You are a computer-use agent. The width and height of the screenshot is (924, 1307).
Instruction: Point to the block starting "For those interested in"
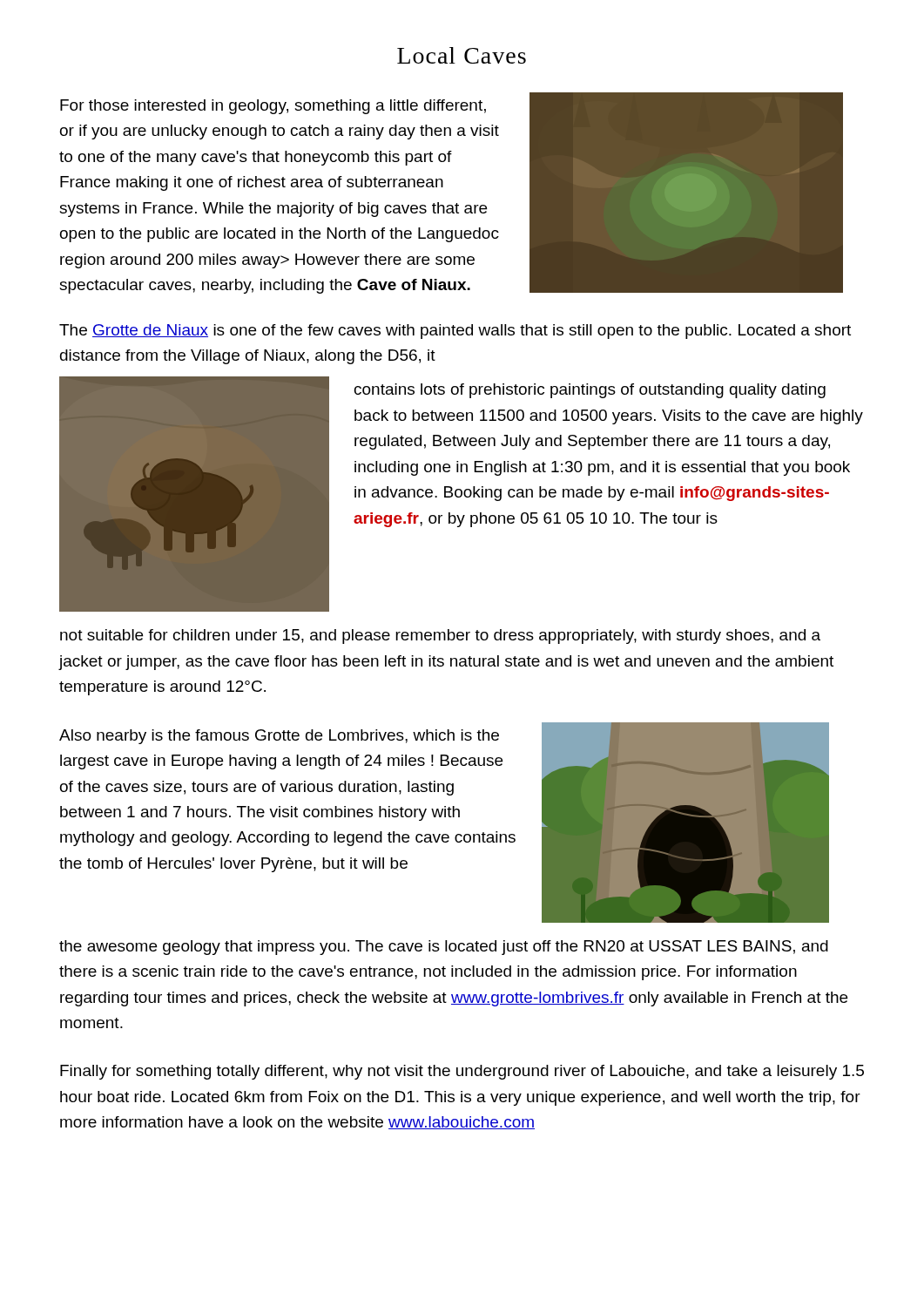[279, 195]
